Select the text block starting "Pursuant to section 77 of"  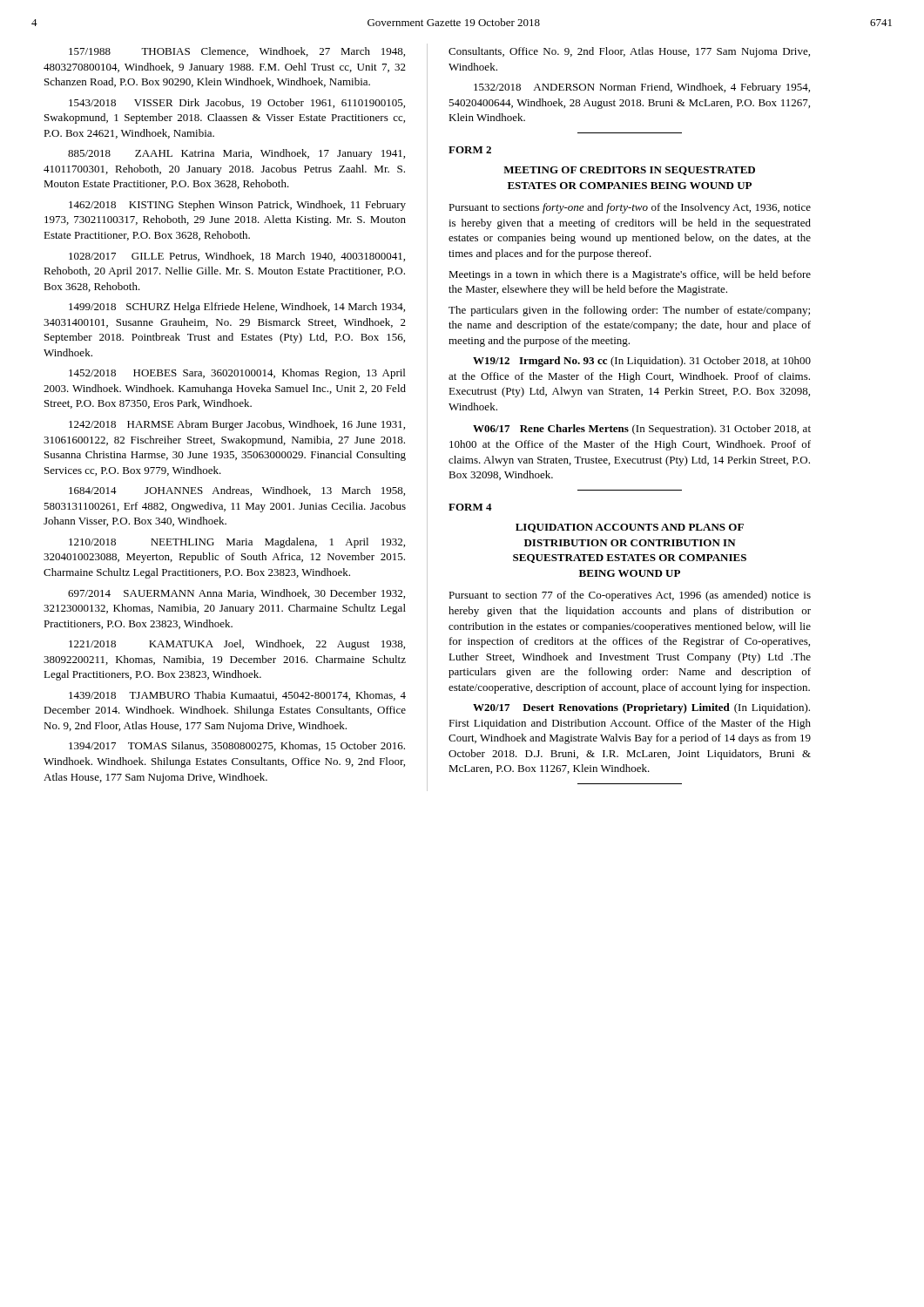630,641
